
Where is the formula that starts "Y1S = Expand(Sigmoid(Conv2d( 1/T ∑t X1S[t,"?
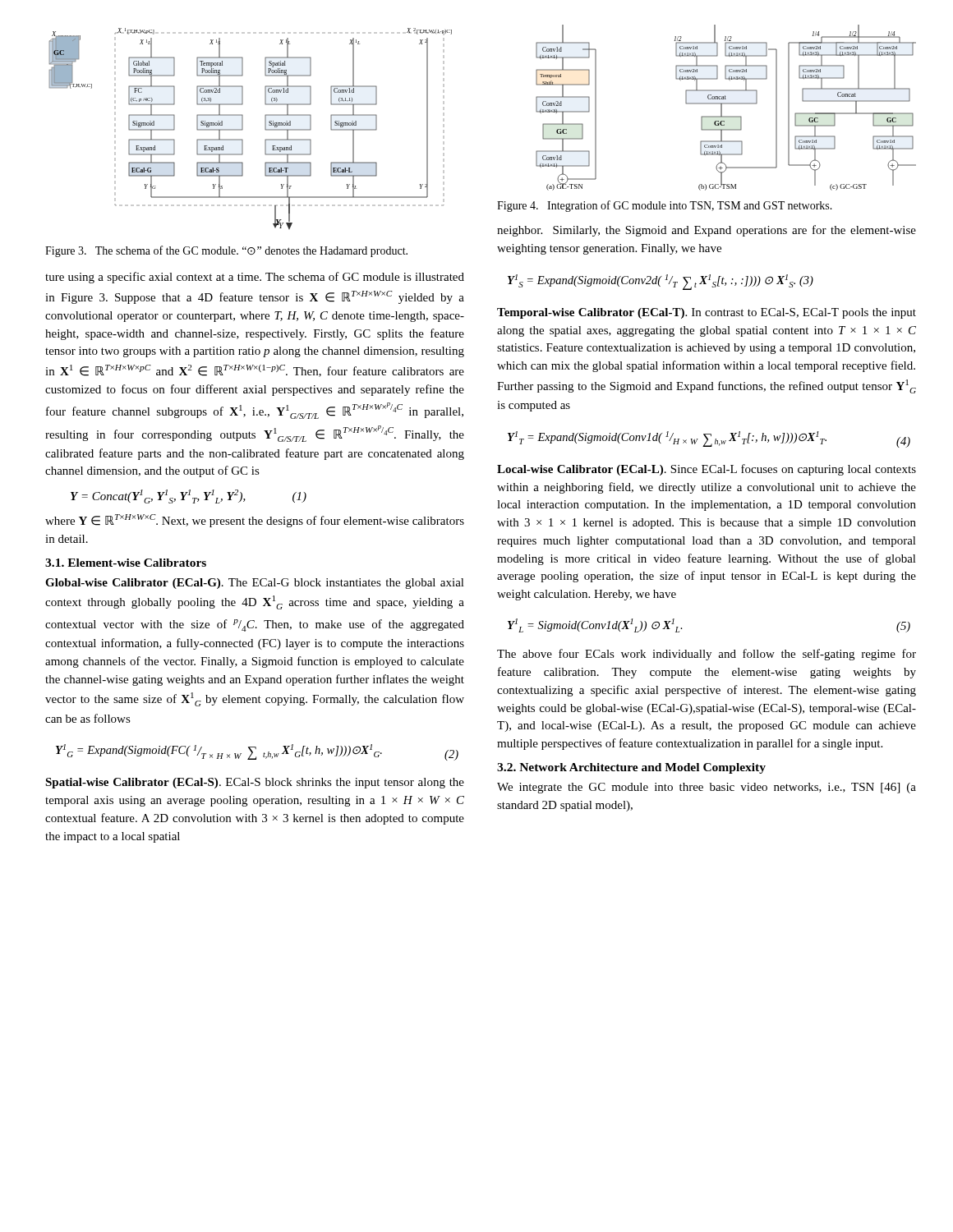coord(707,282)
